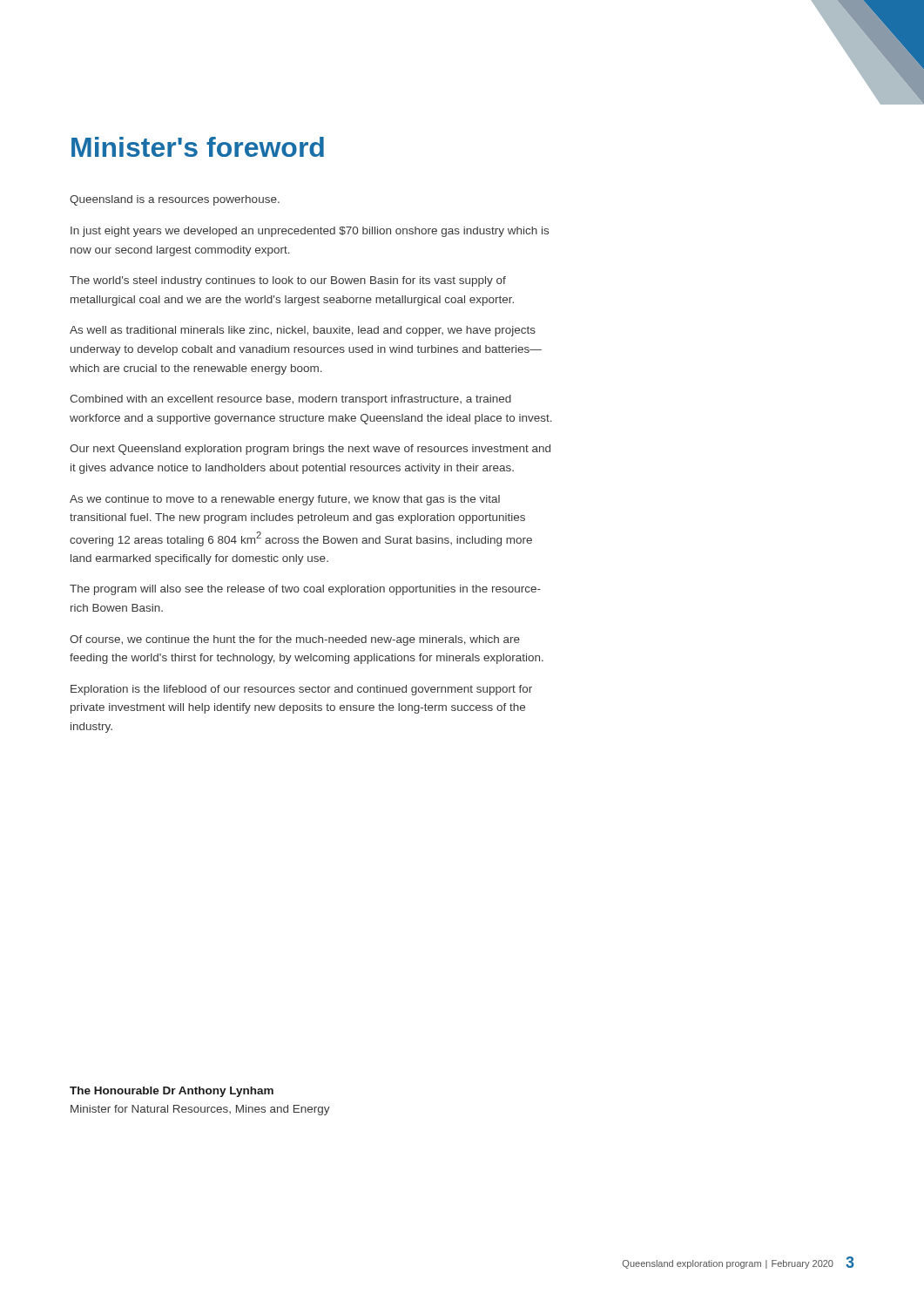Find the element starting "In just eight years we"
Viewport: 924px width, 1307px height.
pos(310,240)
